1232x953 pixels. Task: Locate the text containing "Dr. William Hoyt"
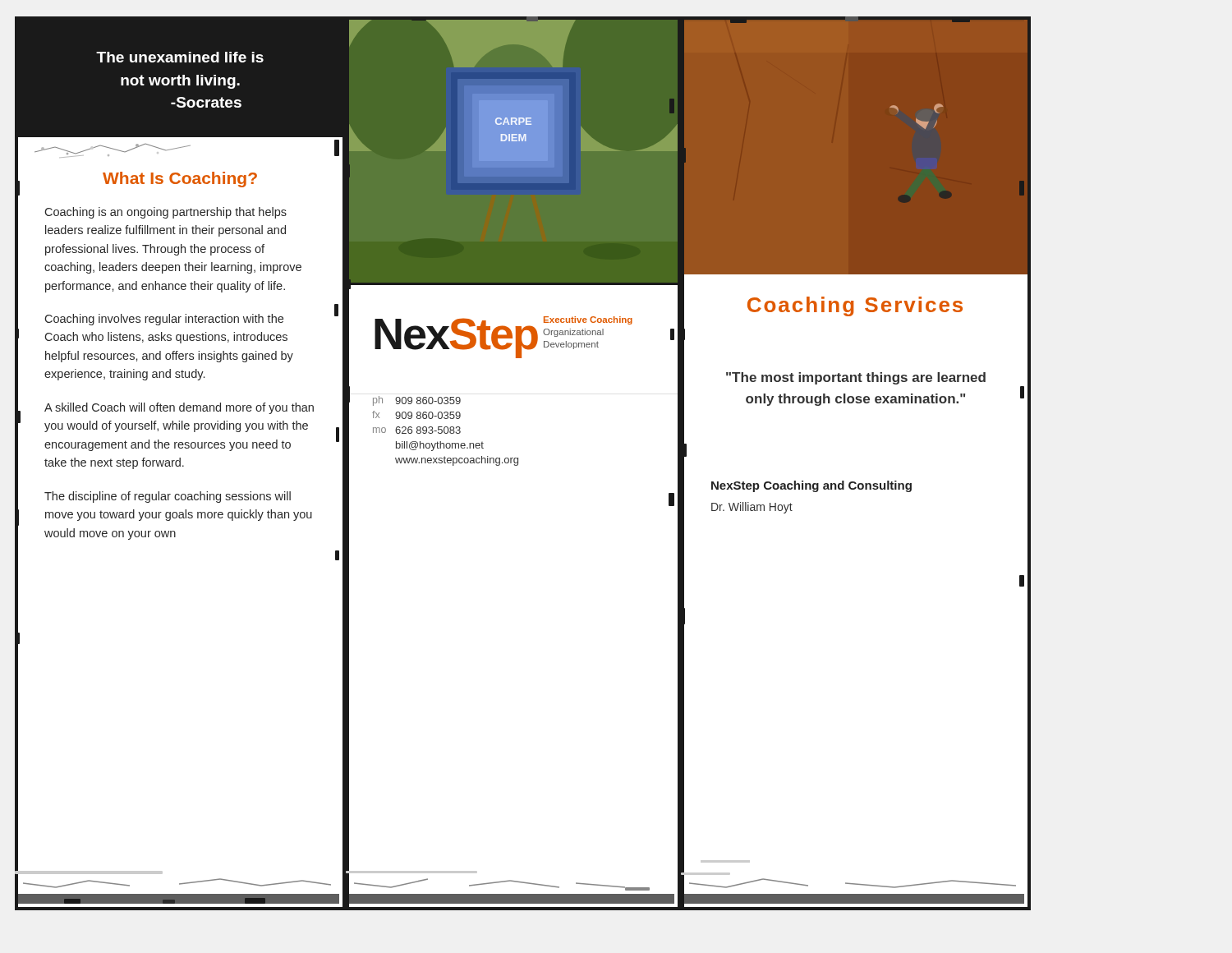[751, 507]
